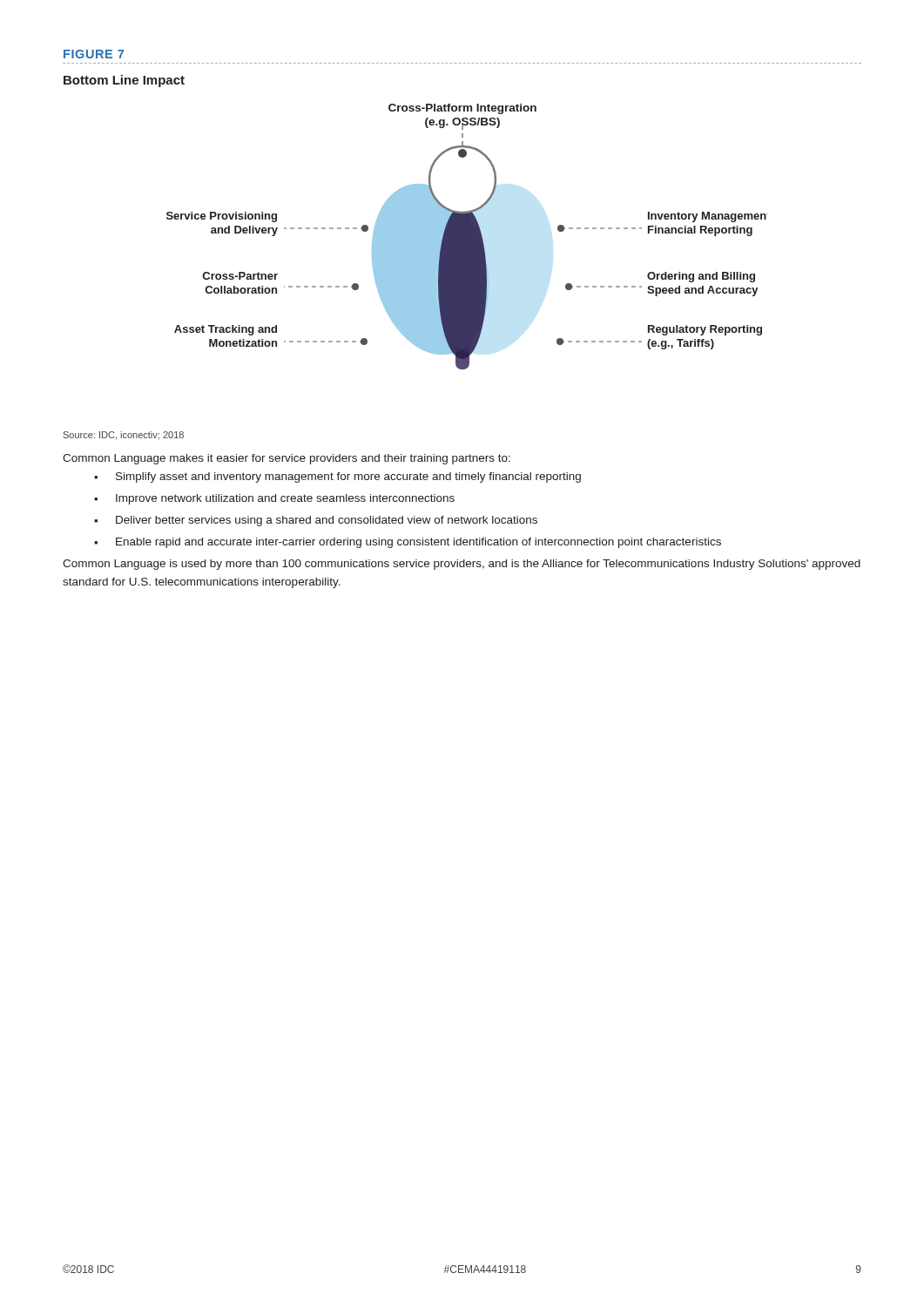Locate the caption containing "Source: IDC, iconectiv;"
Viewport: 924px width, 1307px height.
point(123,435)
